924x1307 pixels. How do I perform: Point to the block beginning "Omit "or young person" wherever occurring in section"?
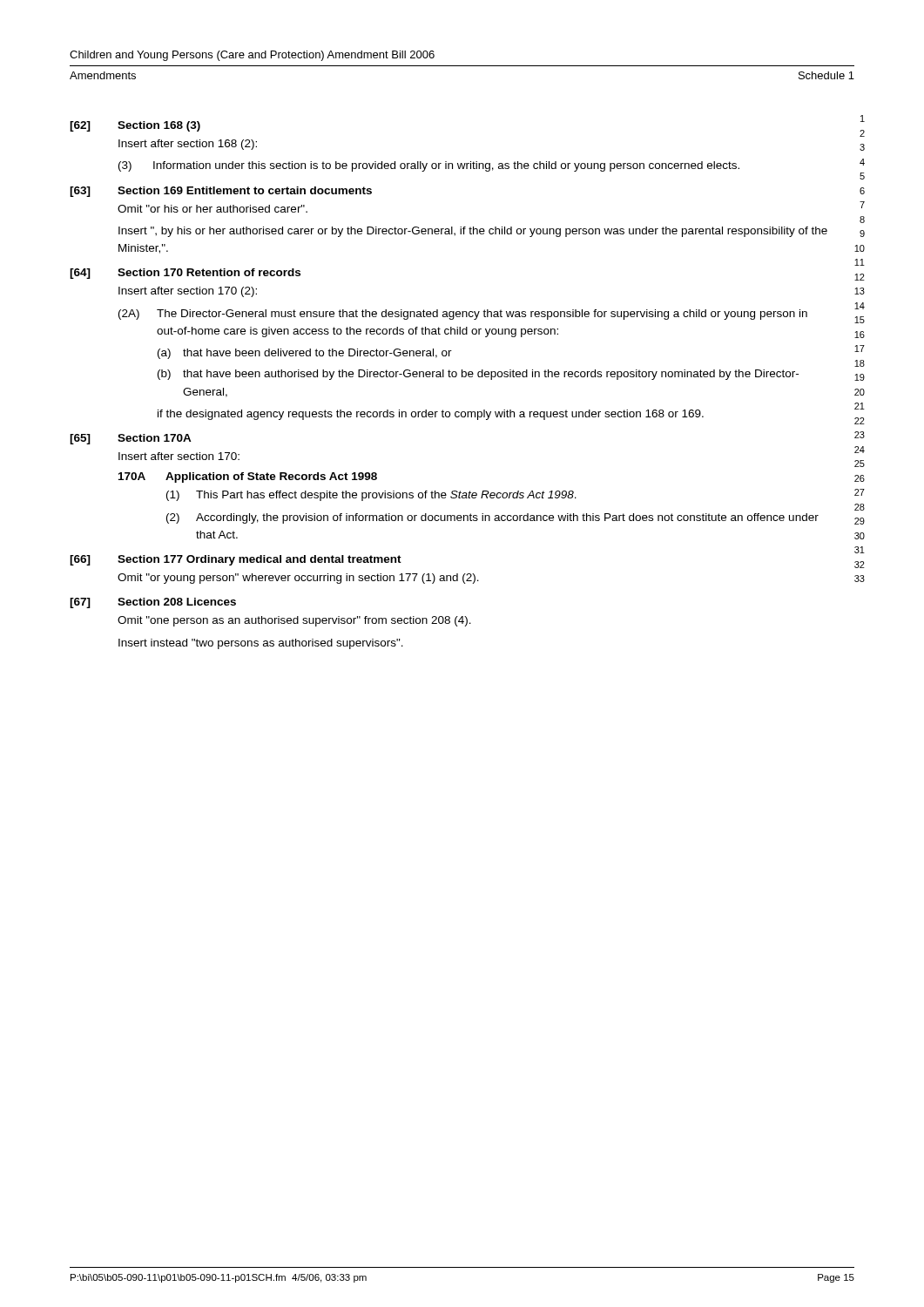pyautogui.click(x=298, y=577)
